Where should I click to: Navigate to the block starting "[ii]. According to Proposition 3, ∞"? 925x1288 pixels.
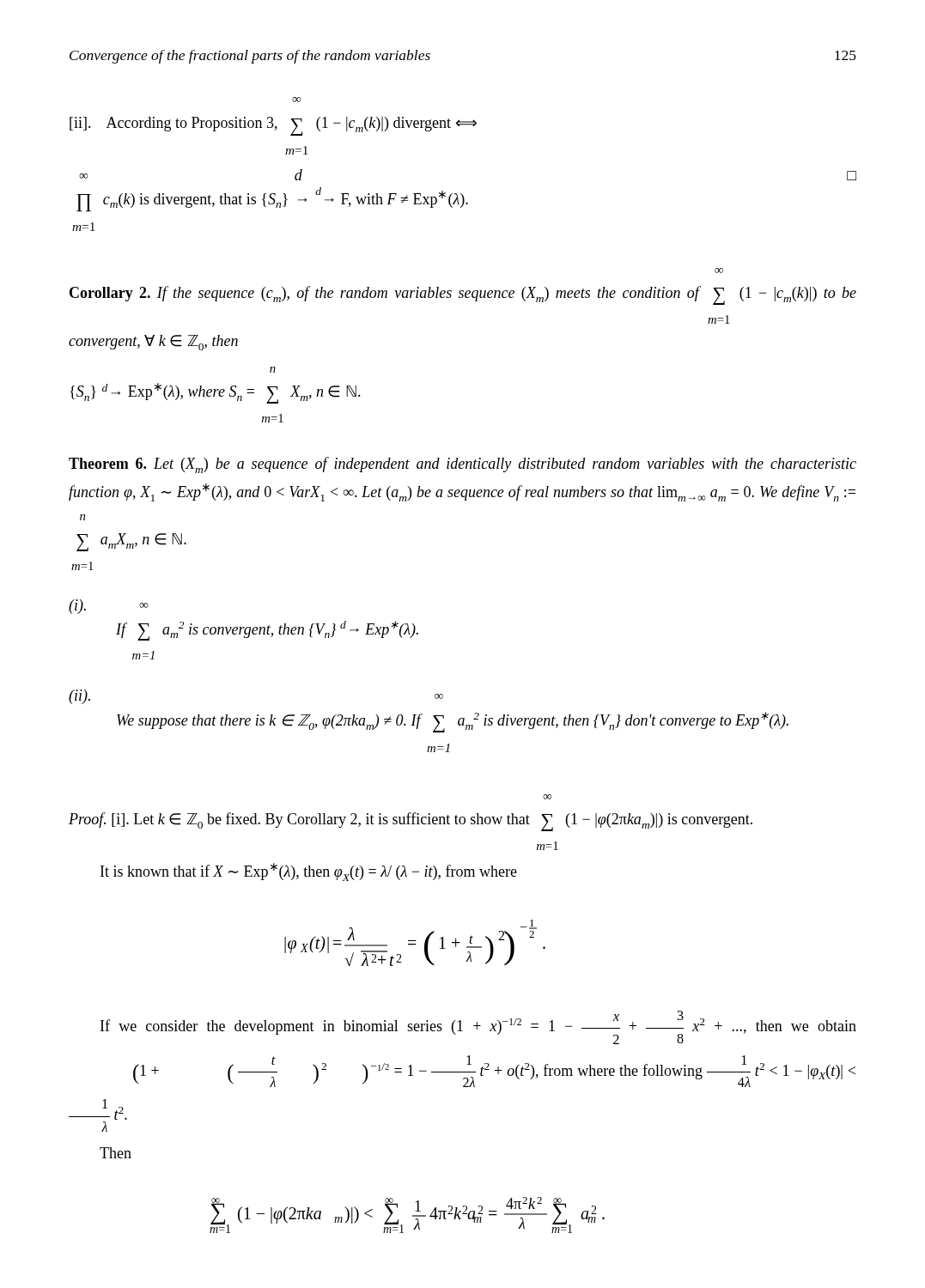[297, 100]
